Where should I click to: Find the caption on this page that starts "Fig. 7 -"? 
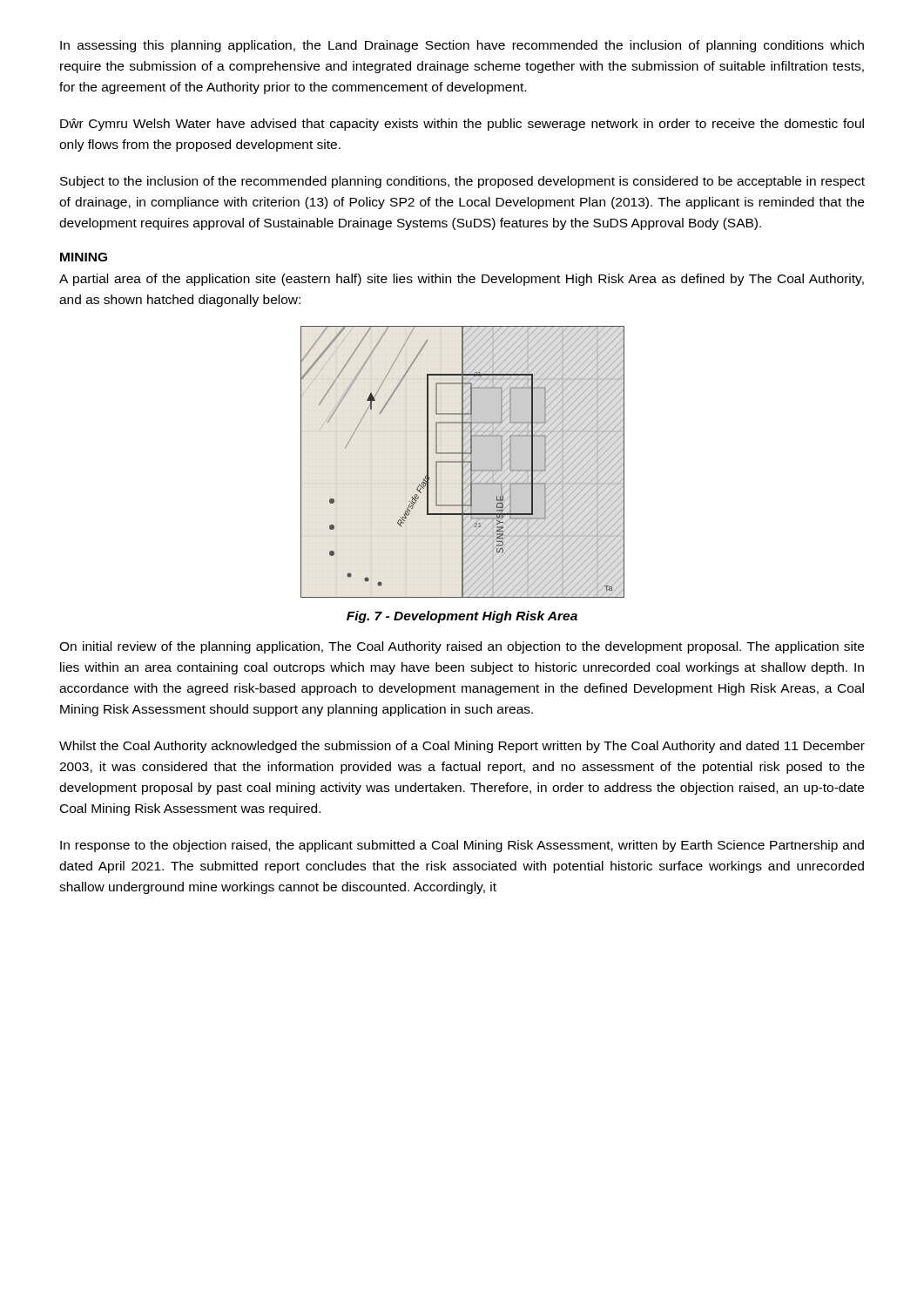pos(462,616)
